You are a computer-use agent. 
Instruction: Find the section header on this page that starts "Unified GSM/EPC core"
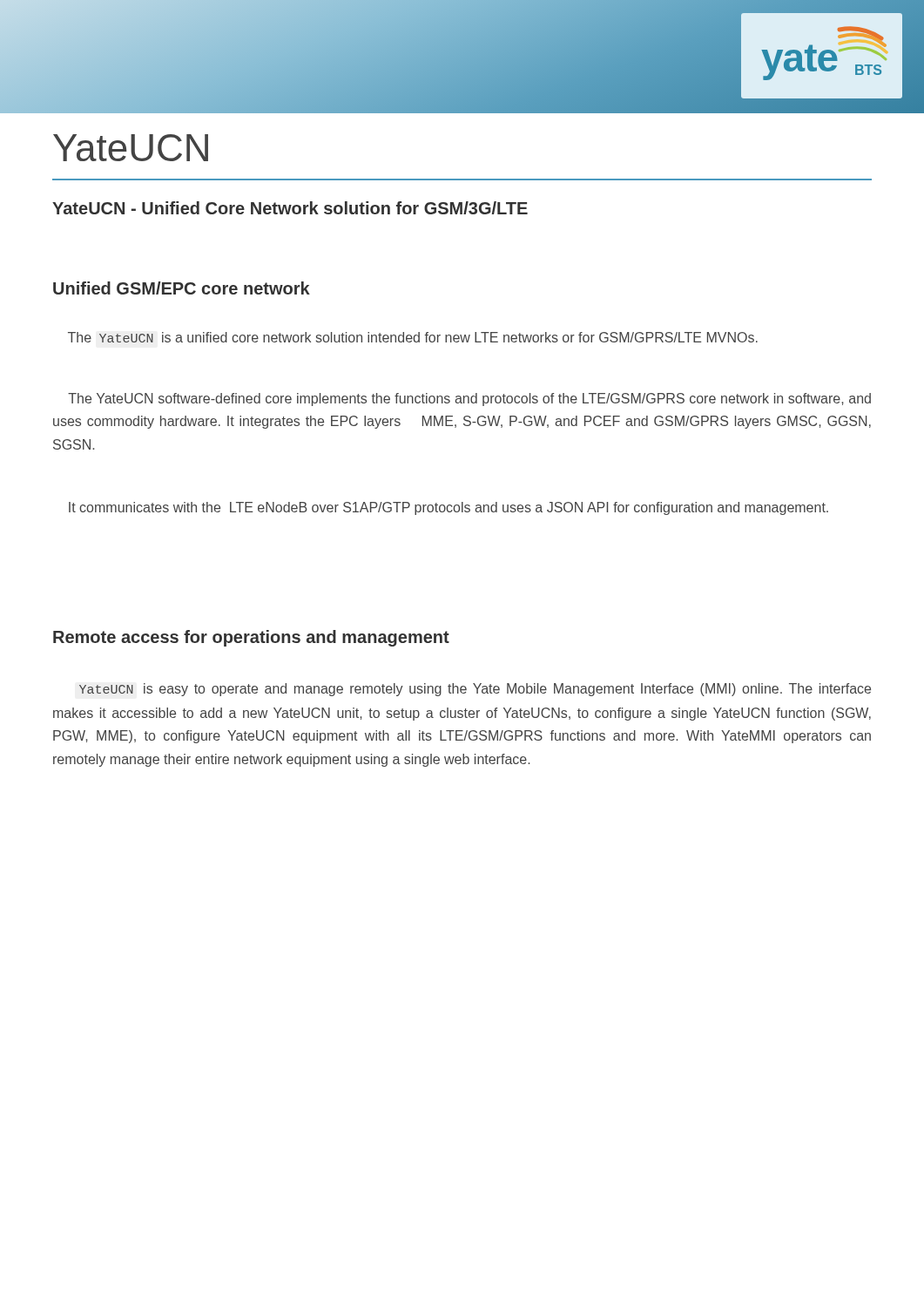coord(182,288)
